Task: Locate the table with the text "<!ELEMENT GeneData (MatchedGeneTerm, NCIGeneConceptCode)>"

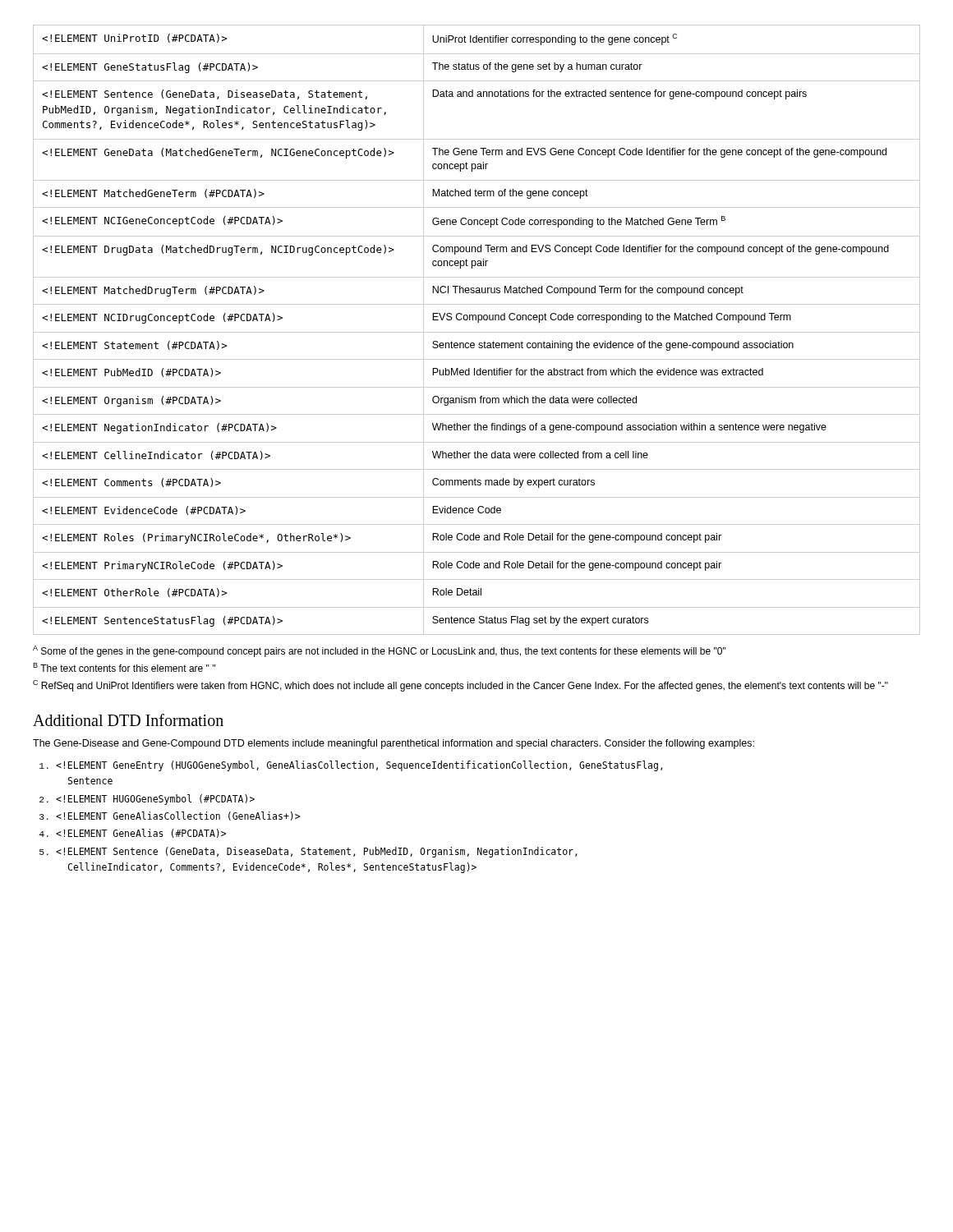Action: [476, 330]
